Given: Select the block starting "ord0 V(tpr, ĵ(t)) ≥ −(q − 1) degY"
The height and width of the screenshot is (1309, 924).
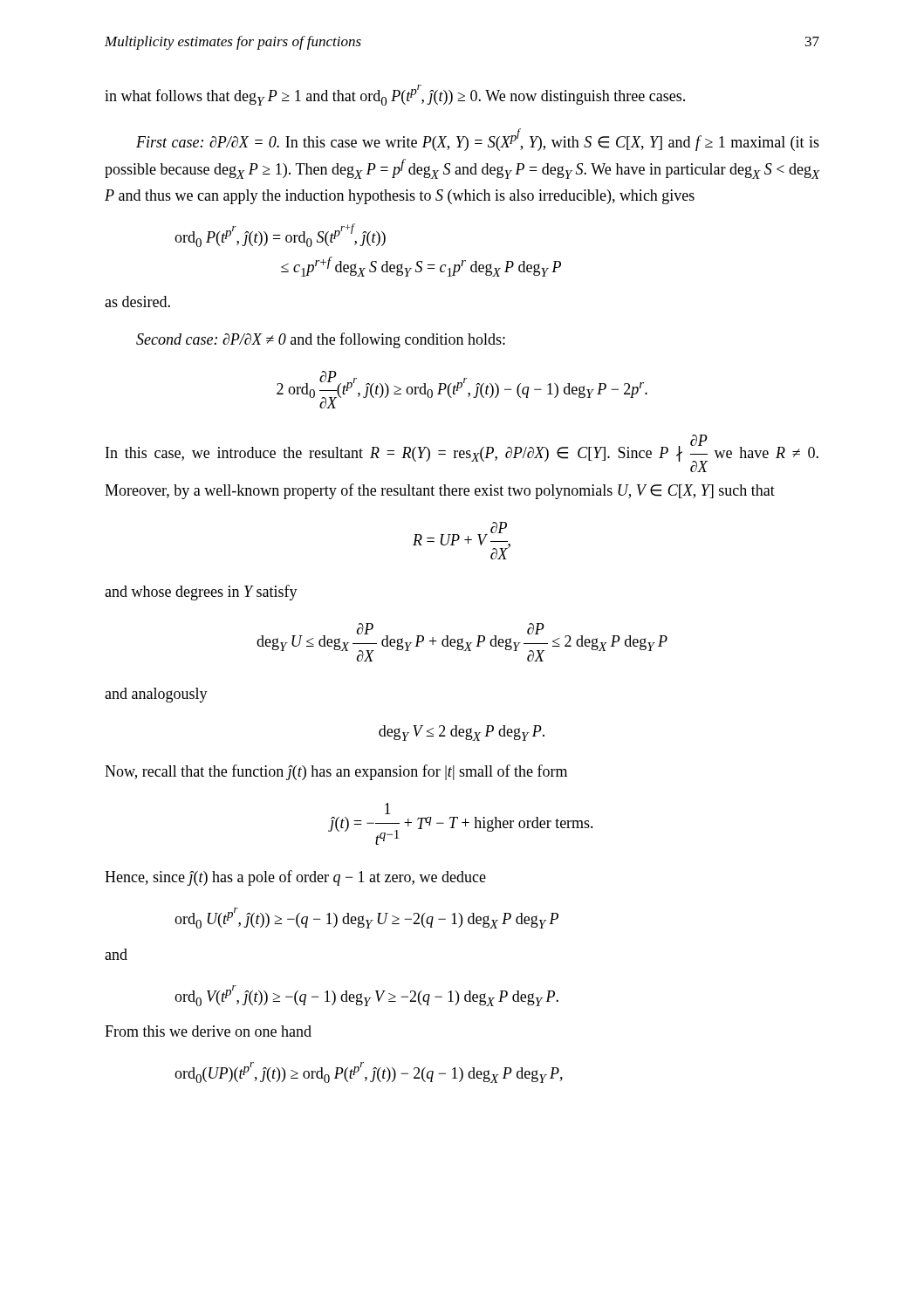Looking at the screenshot, I should (367, 994).
